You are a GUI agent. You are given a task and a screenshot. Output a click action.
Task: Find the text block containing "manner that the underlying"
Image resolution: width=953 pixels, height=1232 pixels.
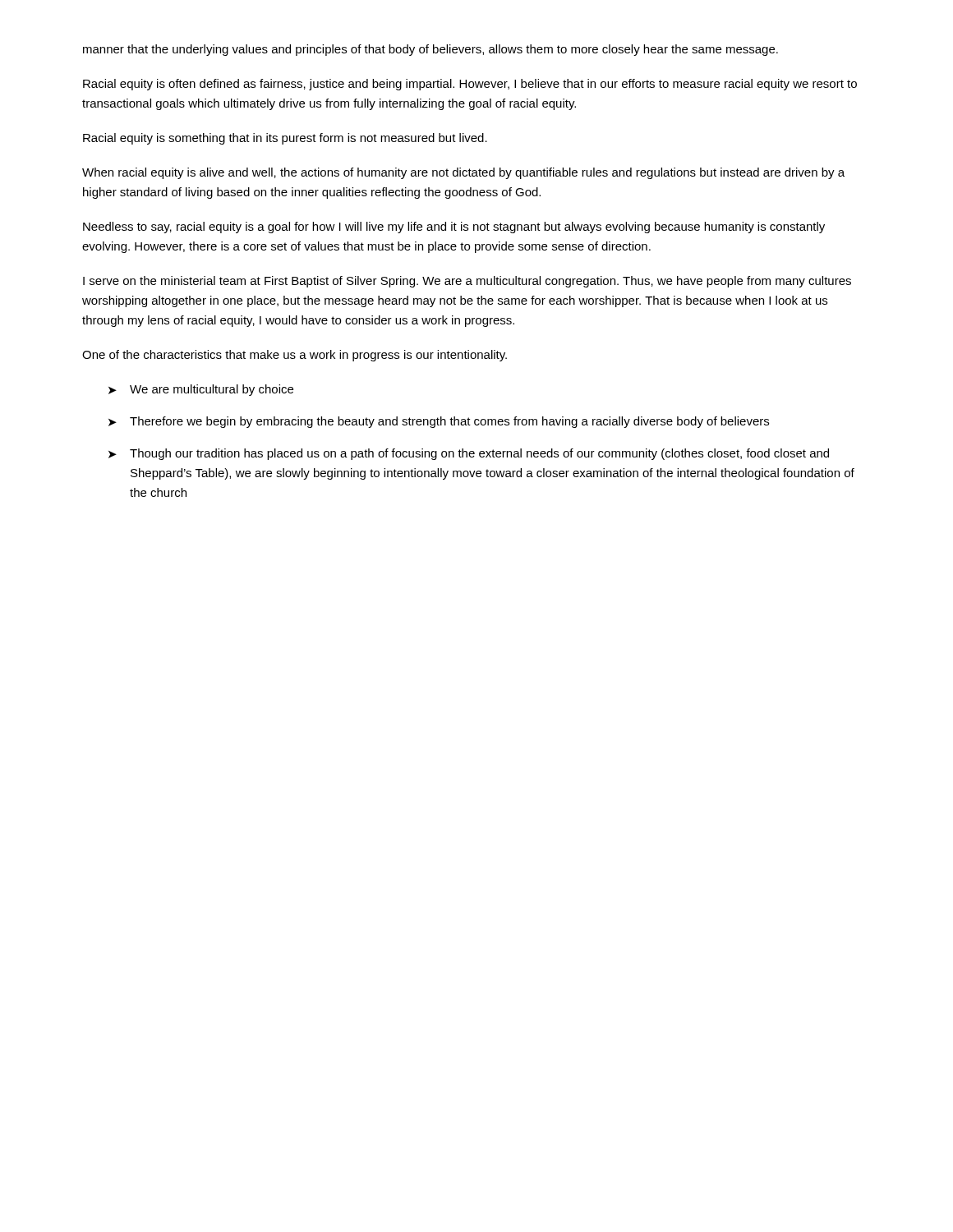(x=430, y=49)
